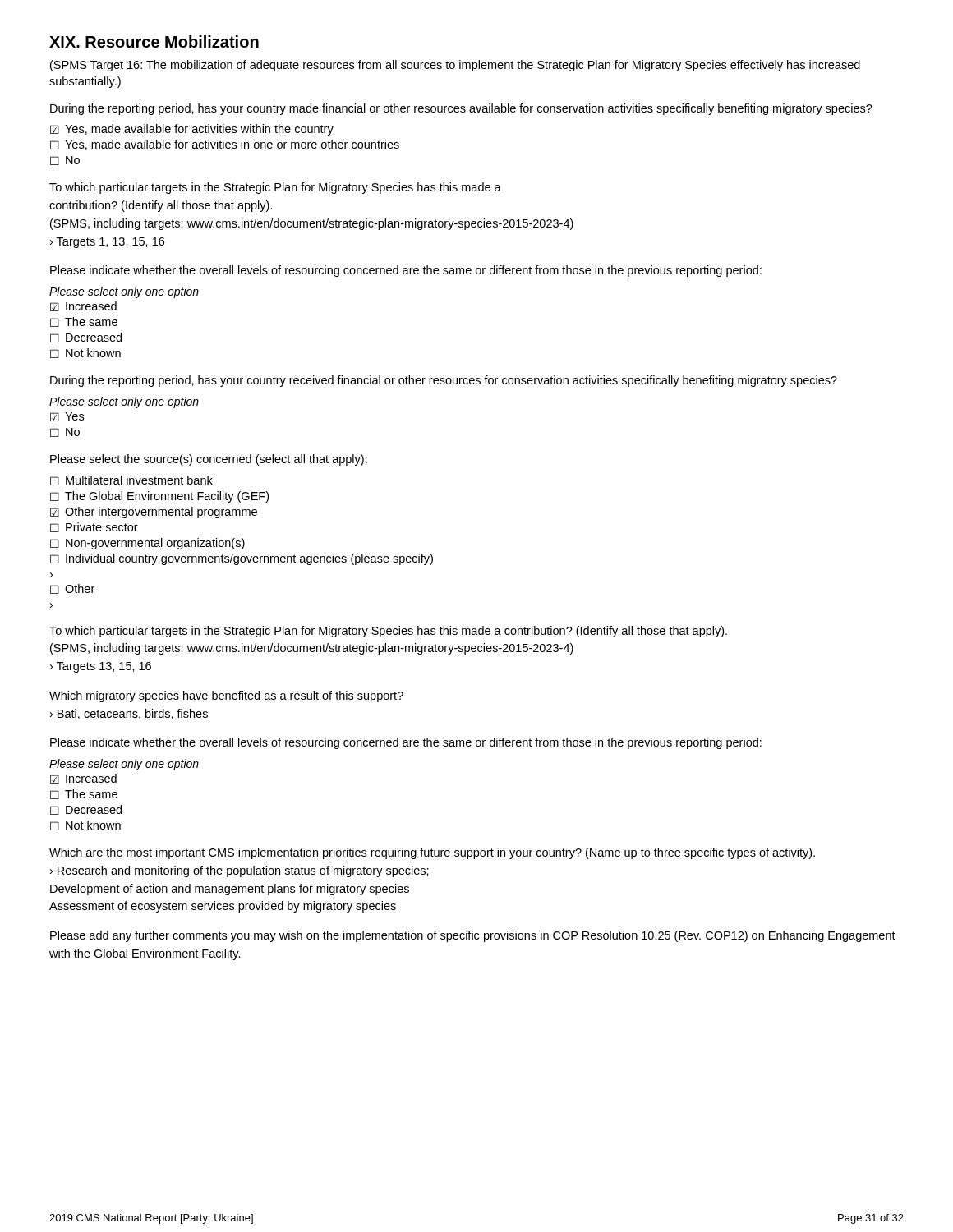Find the text starting "☐Private sector"

(x=93, y=527)
